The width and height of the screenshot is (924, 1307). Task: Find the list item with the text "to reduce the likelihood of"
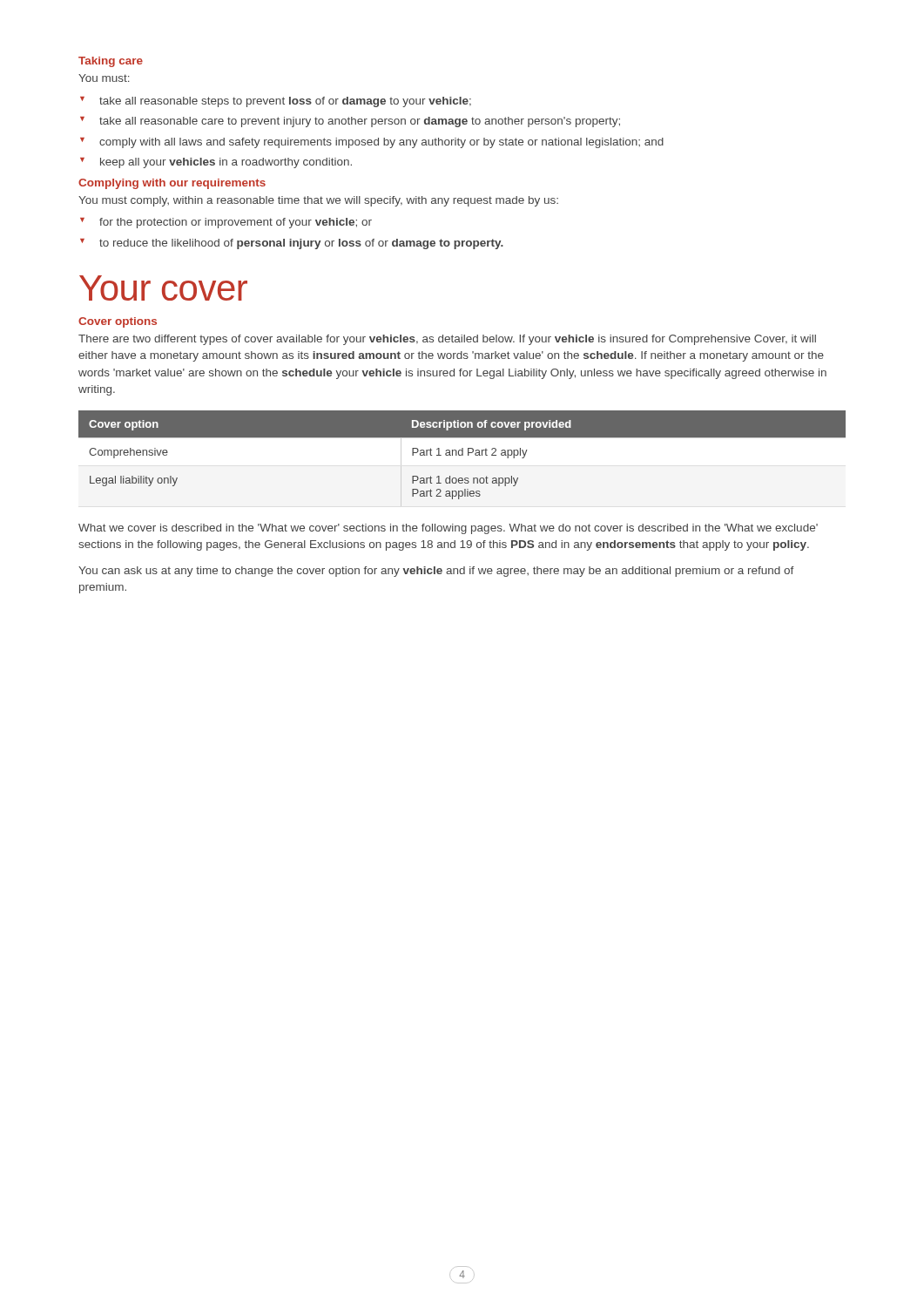pos(301,243)
